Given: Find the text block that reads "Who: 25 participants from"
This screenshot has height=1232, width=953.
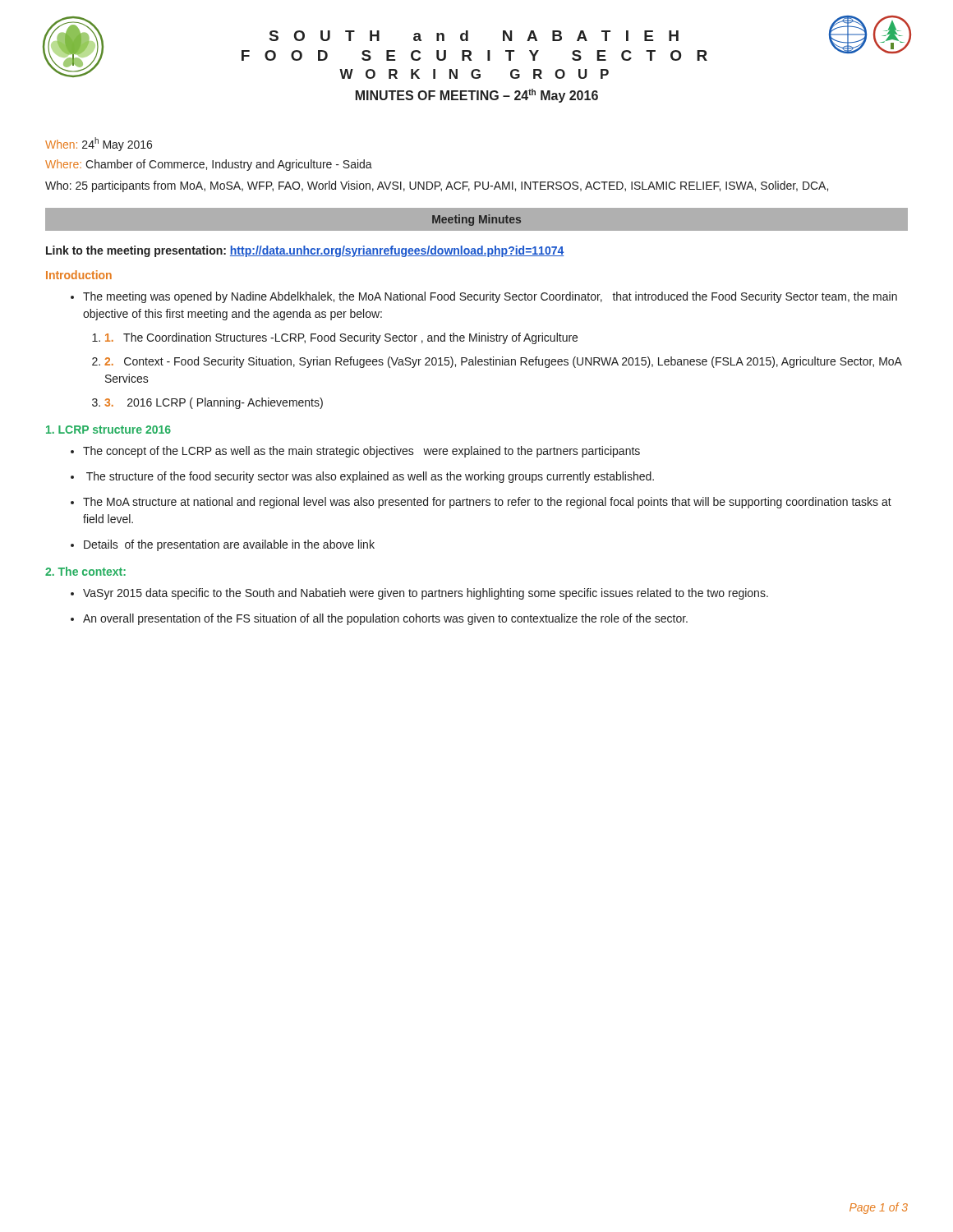Looking at the screenshot, I should coord(437,186).
